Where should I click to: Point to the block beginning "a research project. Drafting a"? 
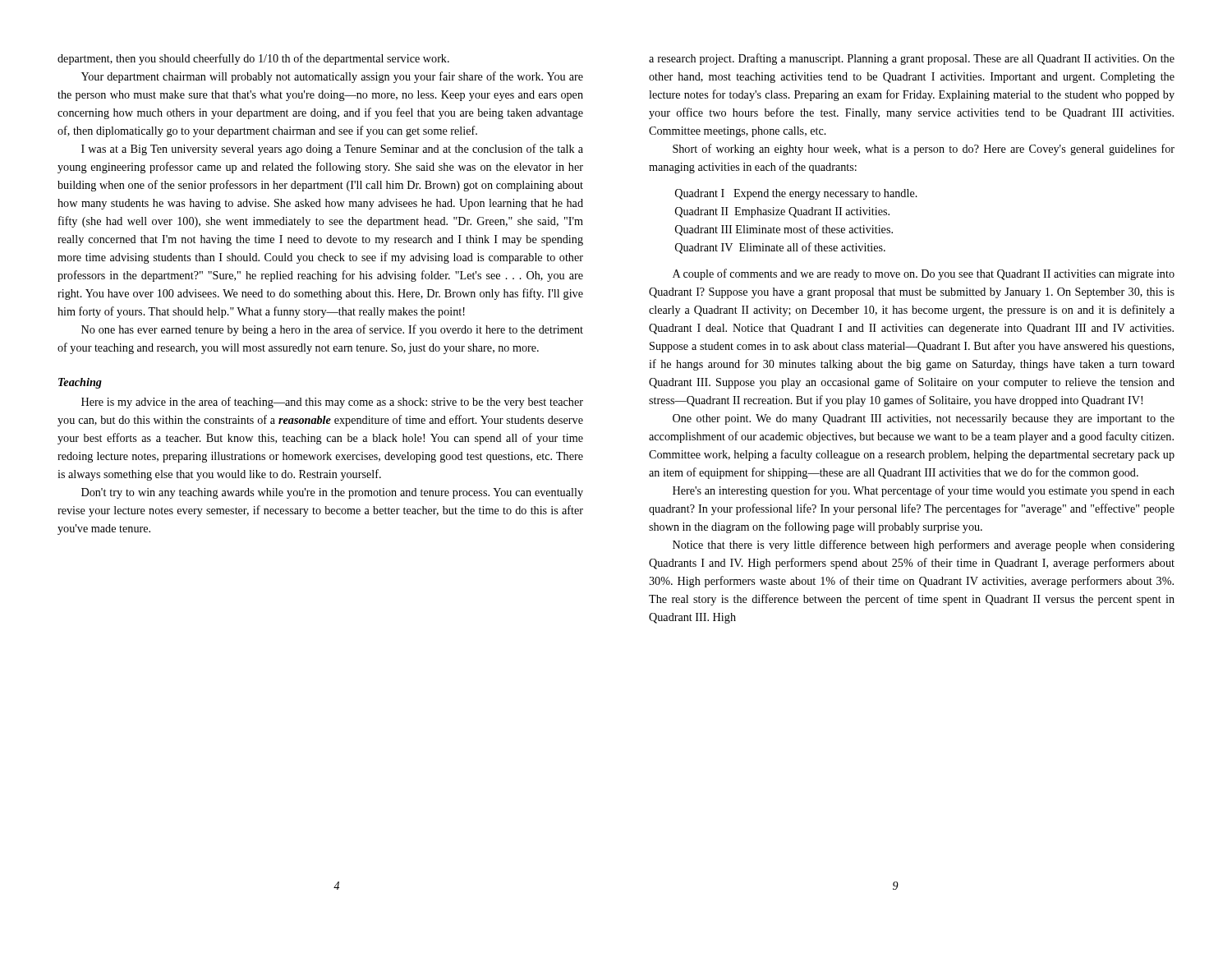(x=912, y=113)
